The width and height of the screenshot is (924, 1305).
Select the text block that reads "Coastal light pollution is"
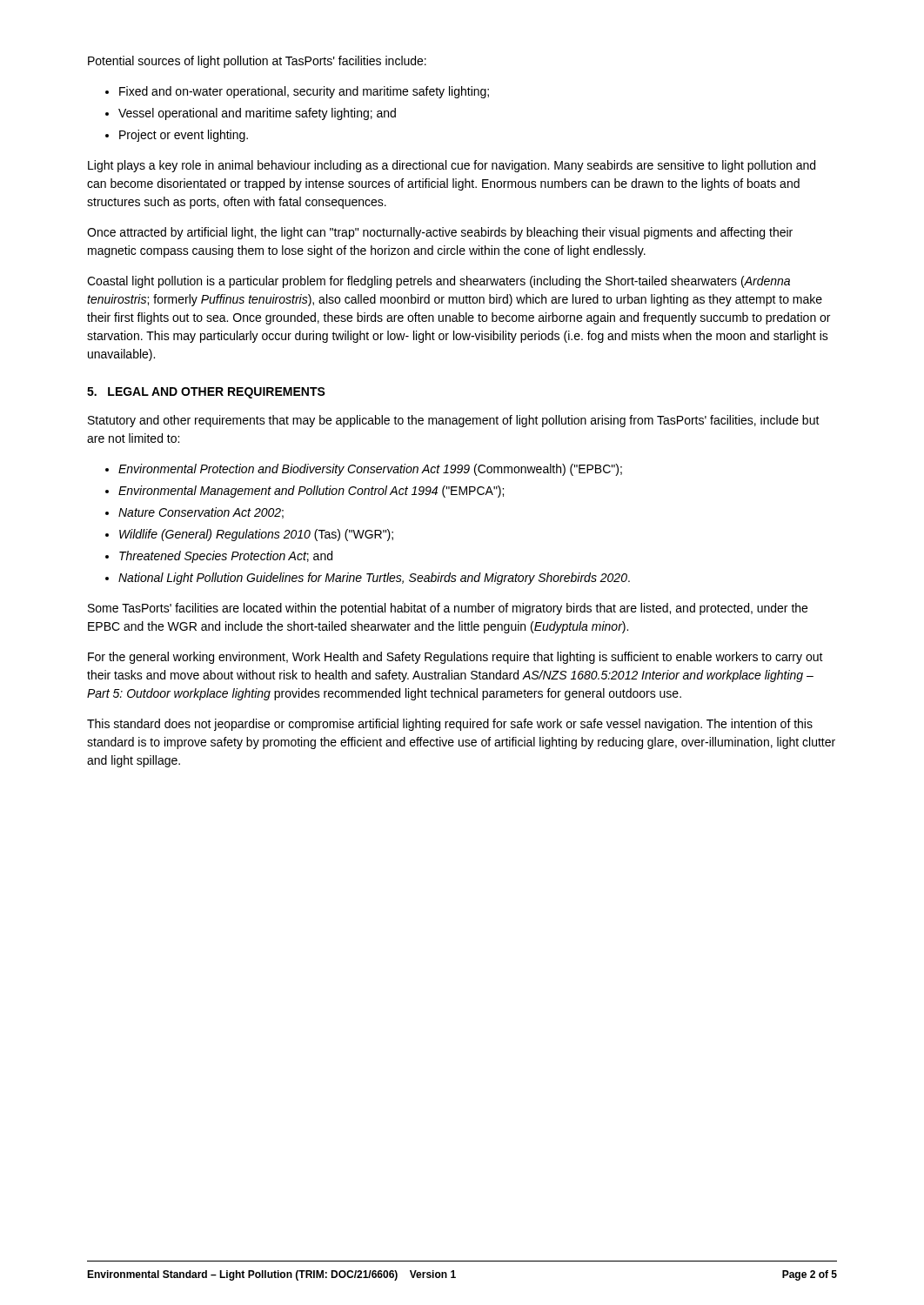[462, 318]
